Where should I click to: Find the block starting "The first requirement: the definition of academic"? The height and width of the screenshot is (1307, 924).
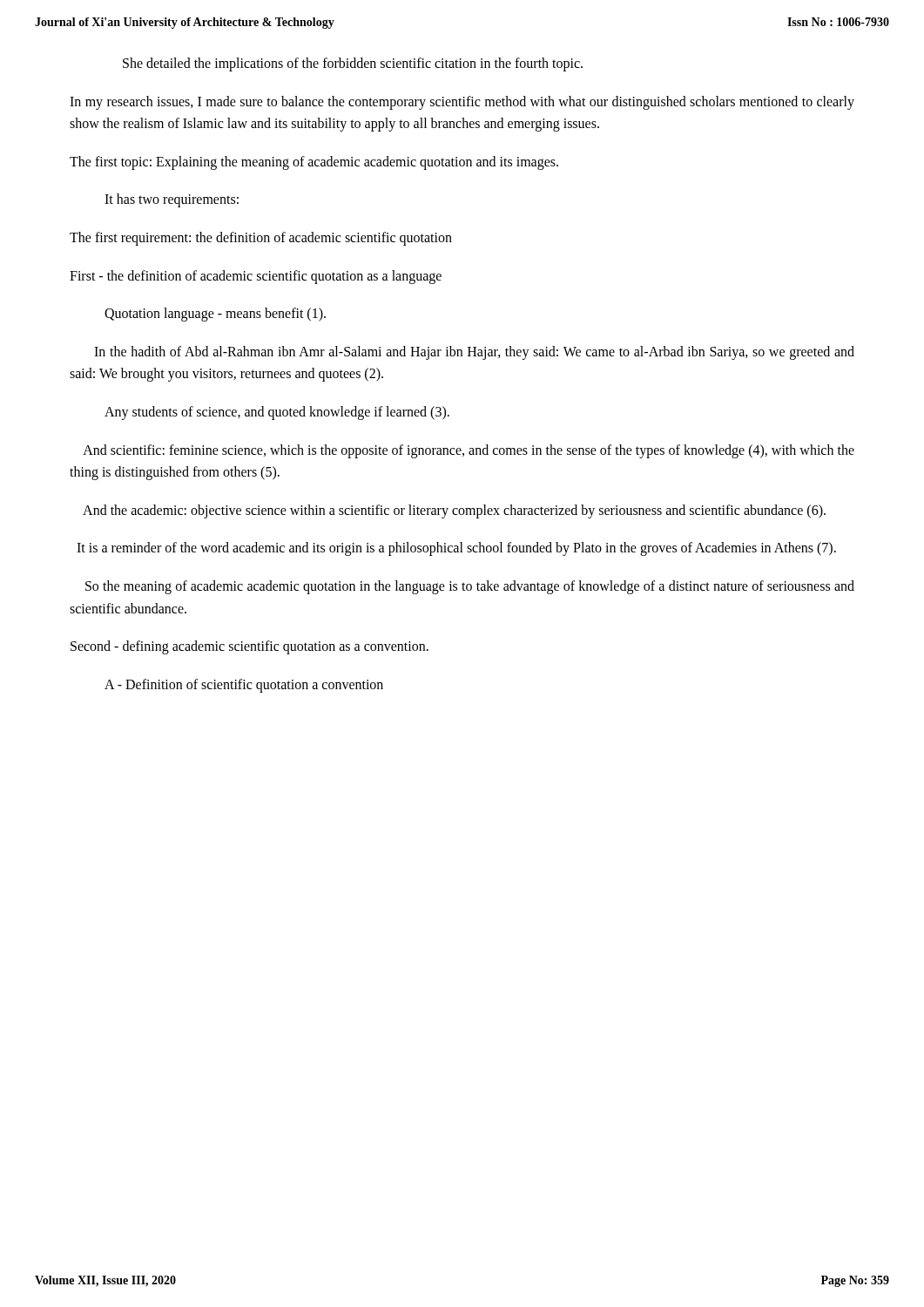[x=261, y=237]
